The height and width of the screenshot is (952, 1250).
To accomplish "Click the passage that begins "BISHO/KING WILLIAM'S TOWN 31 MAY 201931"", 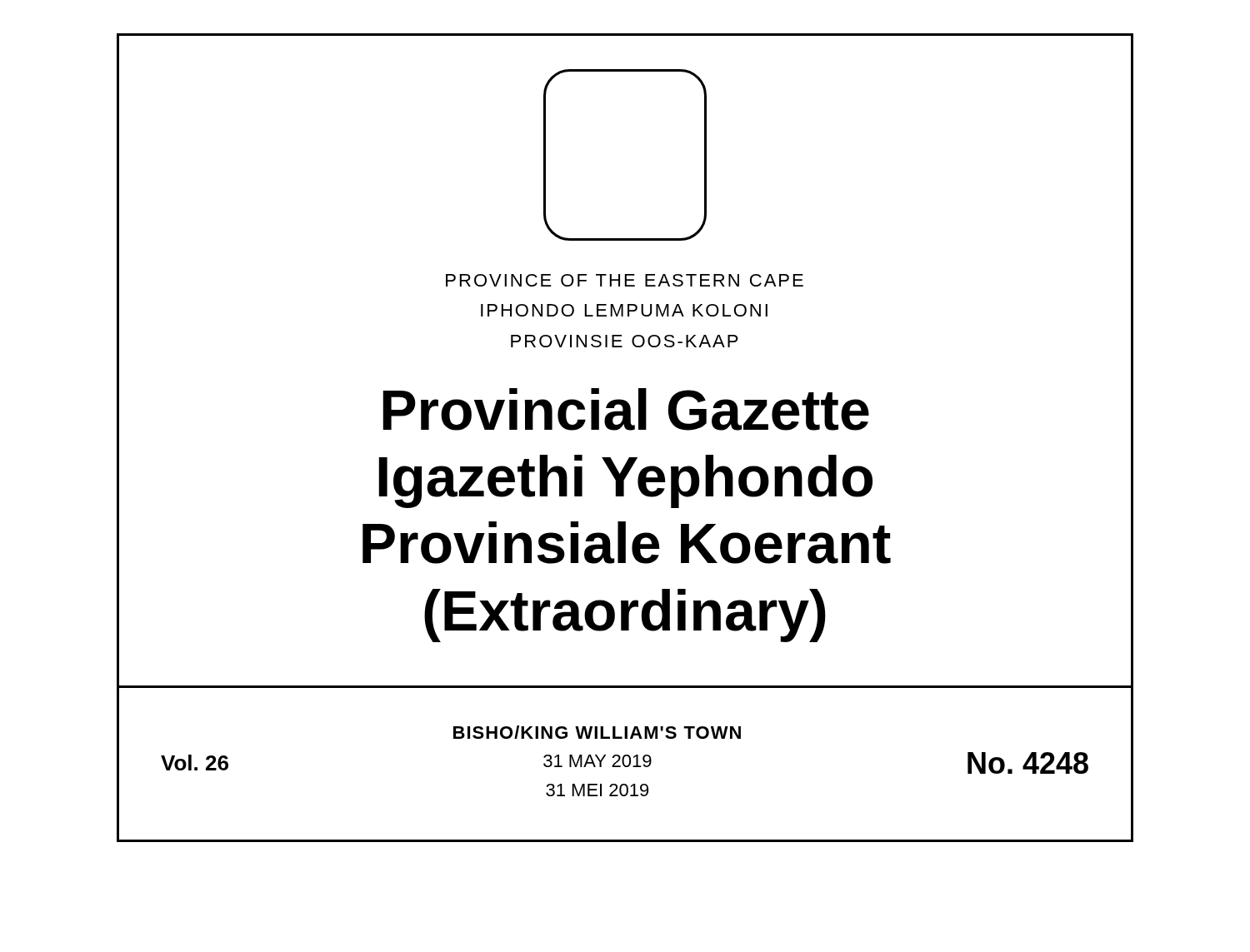I will (597, 764).
